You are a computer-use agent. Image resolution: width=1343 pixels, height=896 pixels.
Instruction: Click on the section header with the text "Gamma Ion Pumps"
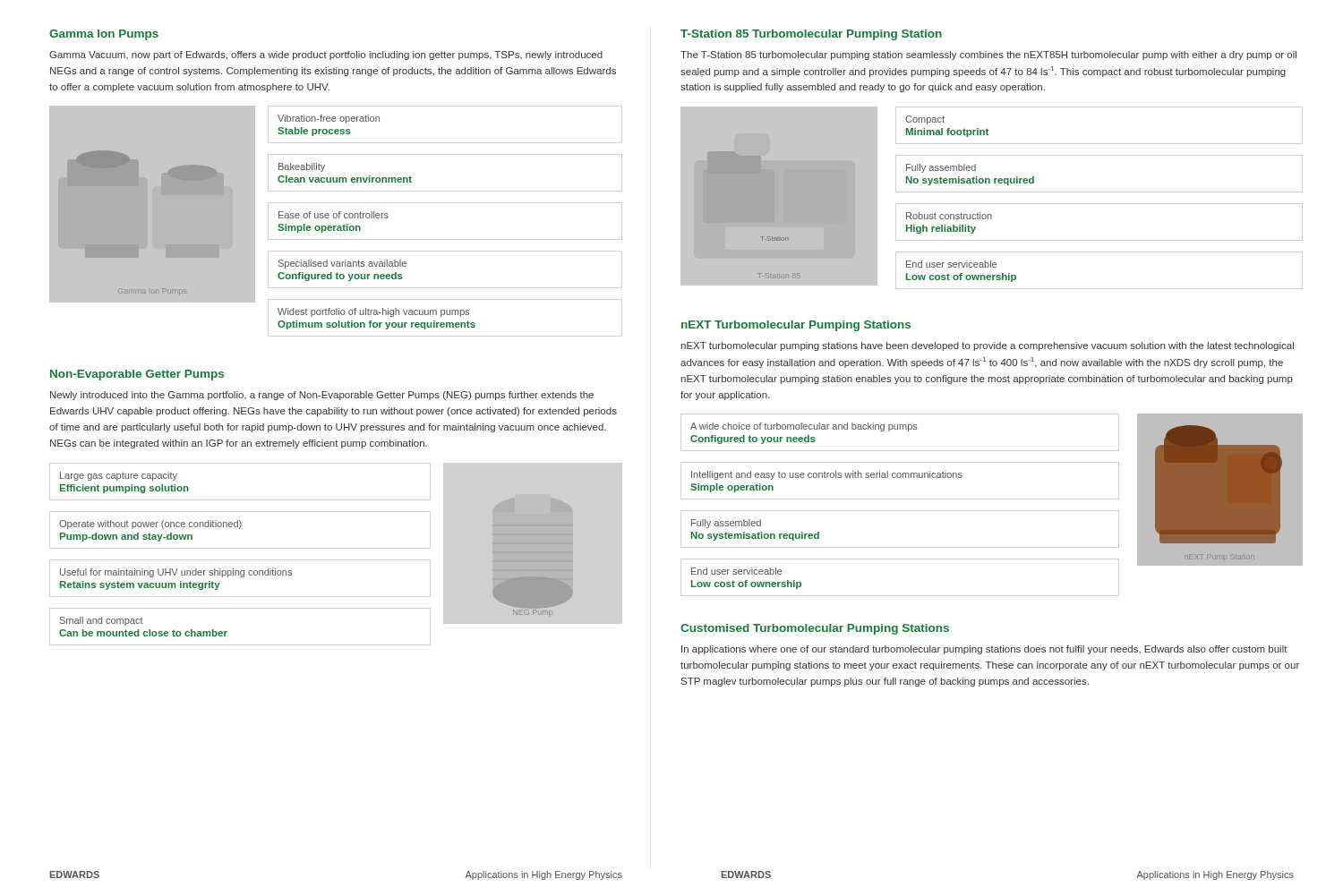pos(104,34)
